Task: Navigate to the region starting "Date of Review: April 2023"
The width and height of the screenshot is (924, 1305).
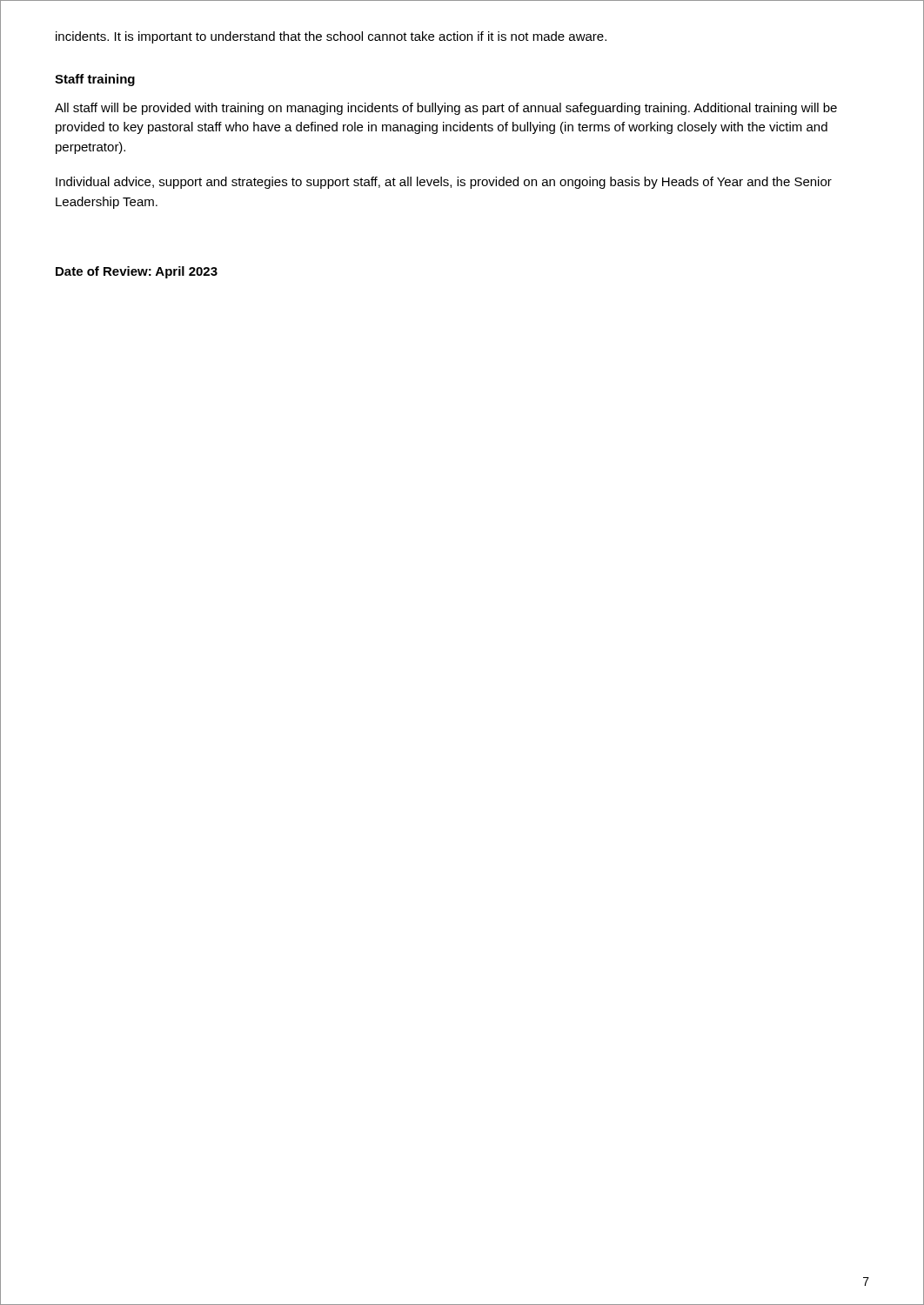Action: pos(136,271)
